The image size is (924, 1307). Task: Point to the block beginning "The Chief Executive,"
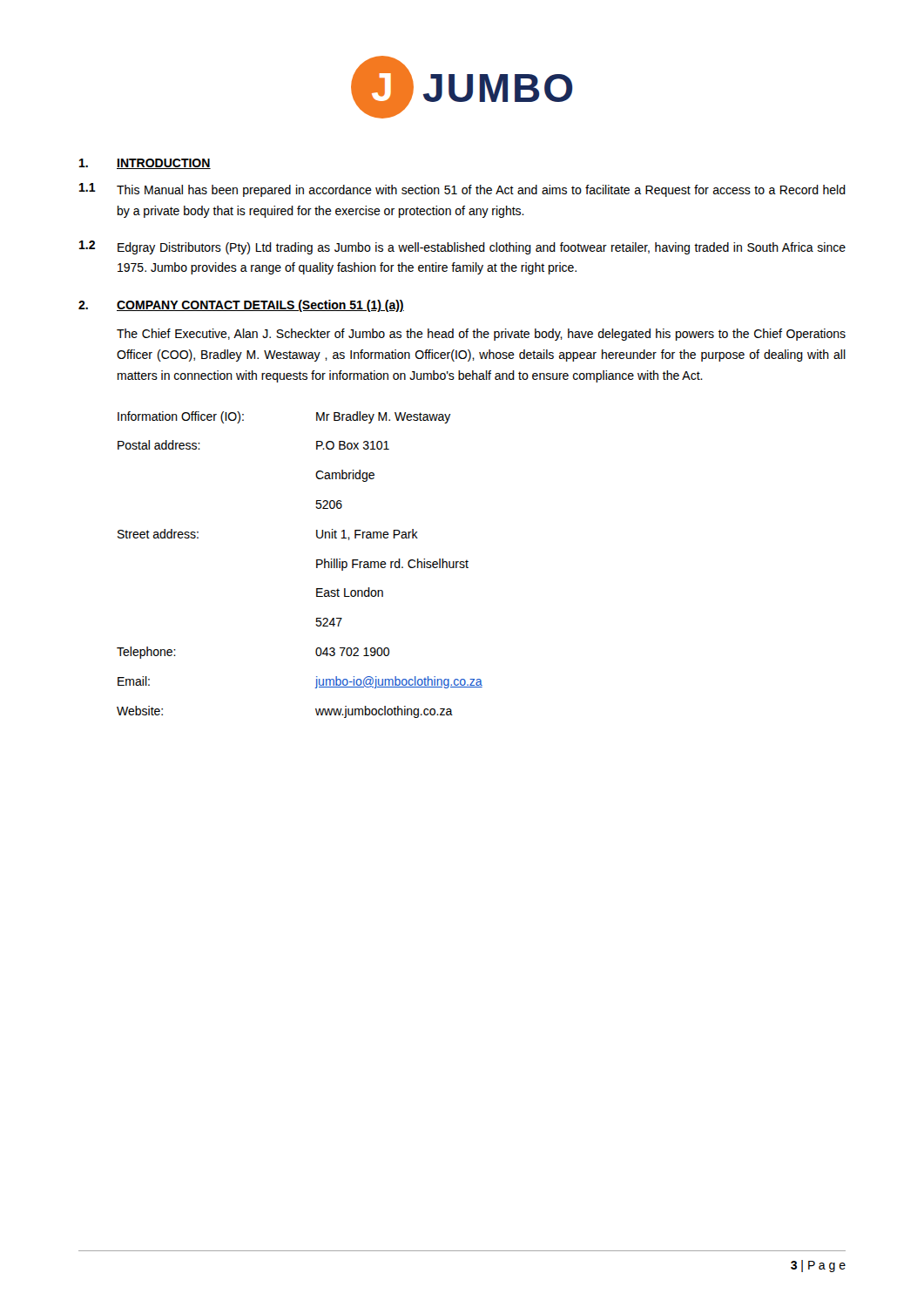tap(481, 355)
